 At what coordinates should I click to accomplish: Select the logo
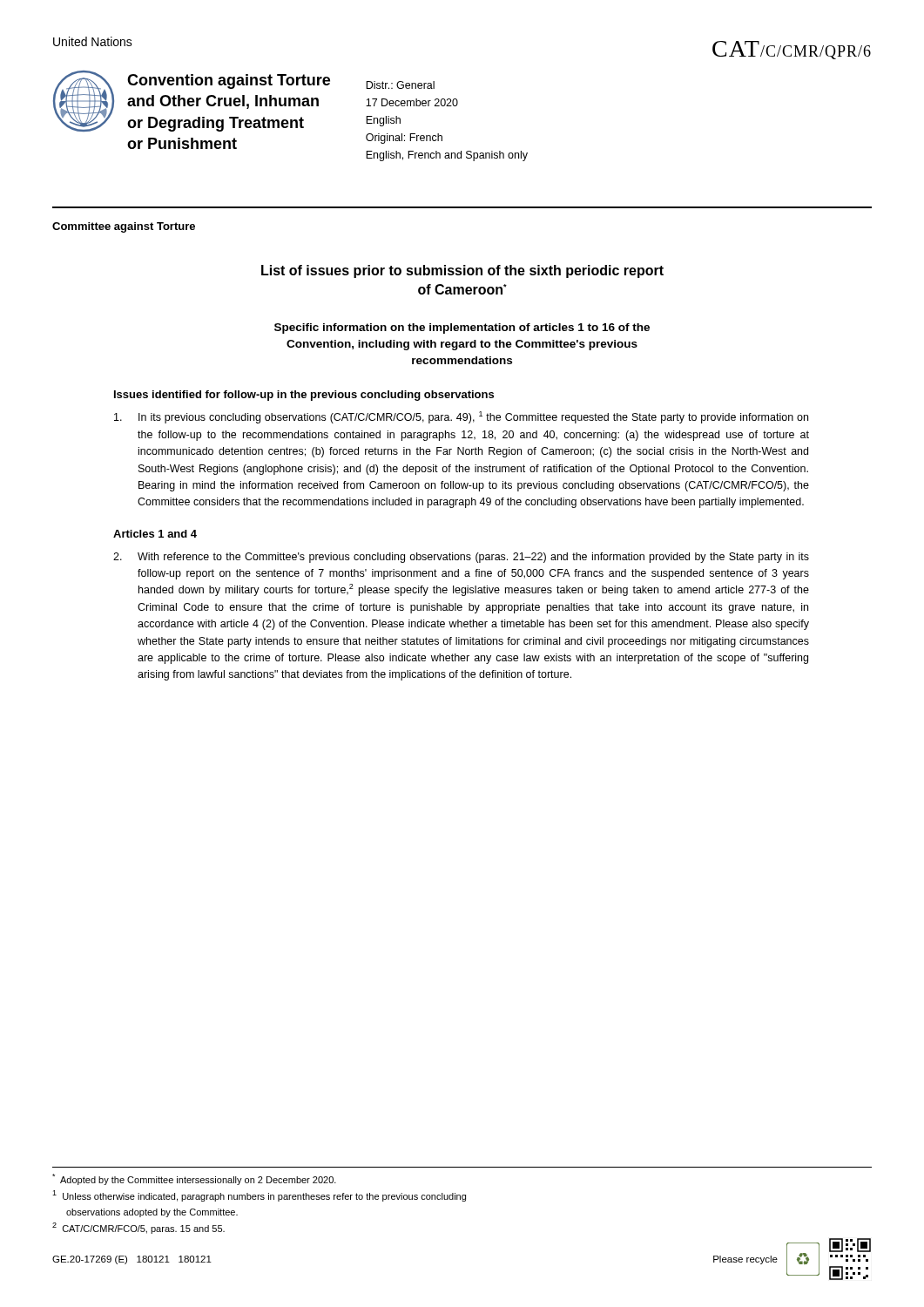(x=84, y=101)
